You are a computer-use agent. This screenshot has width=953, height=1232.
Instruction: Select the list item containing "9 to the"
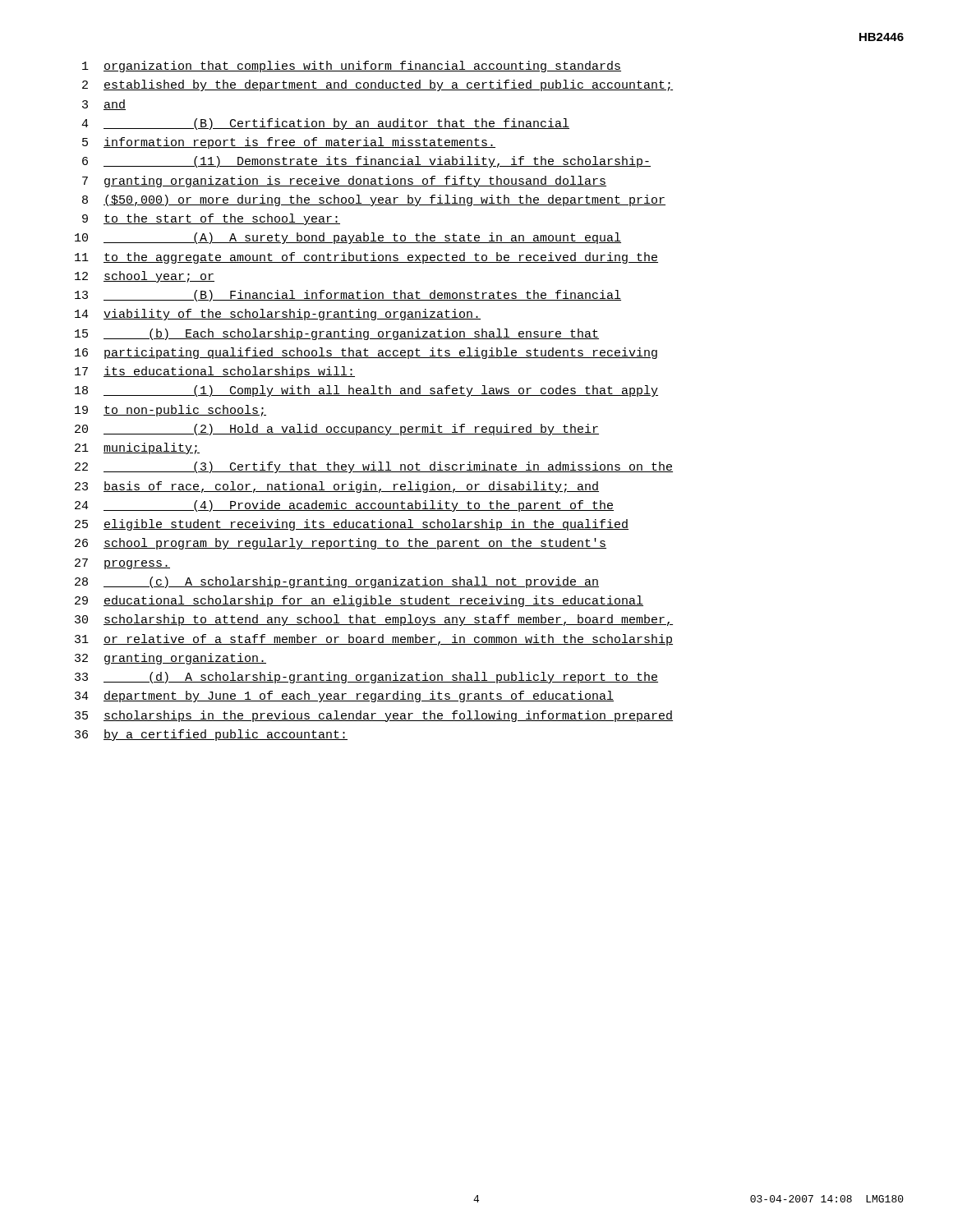(x=211, y=219)
